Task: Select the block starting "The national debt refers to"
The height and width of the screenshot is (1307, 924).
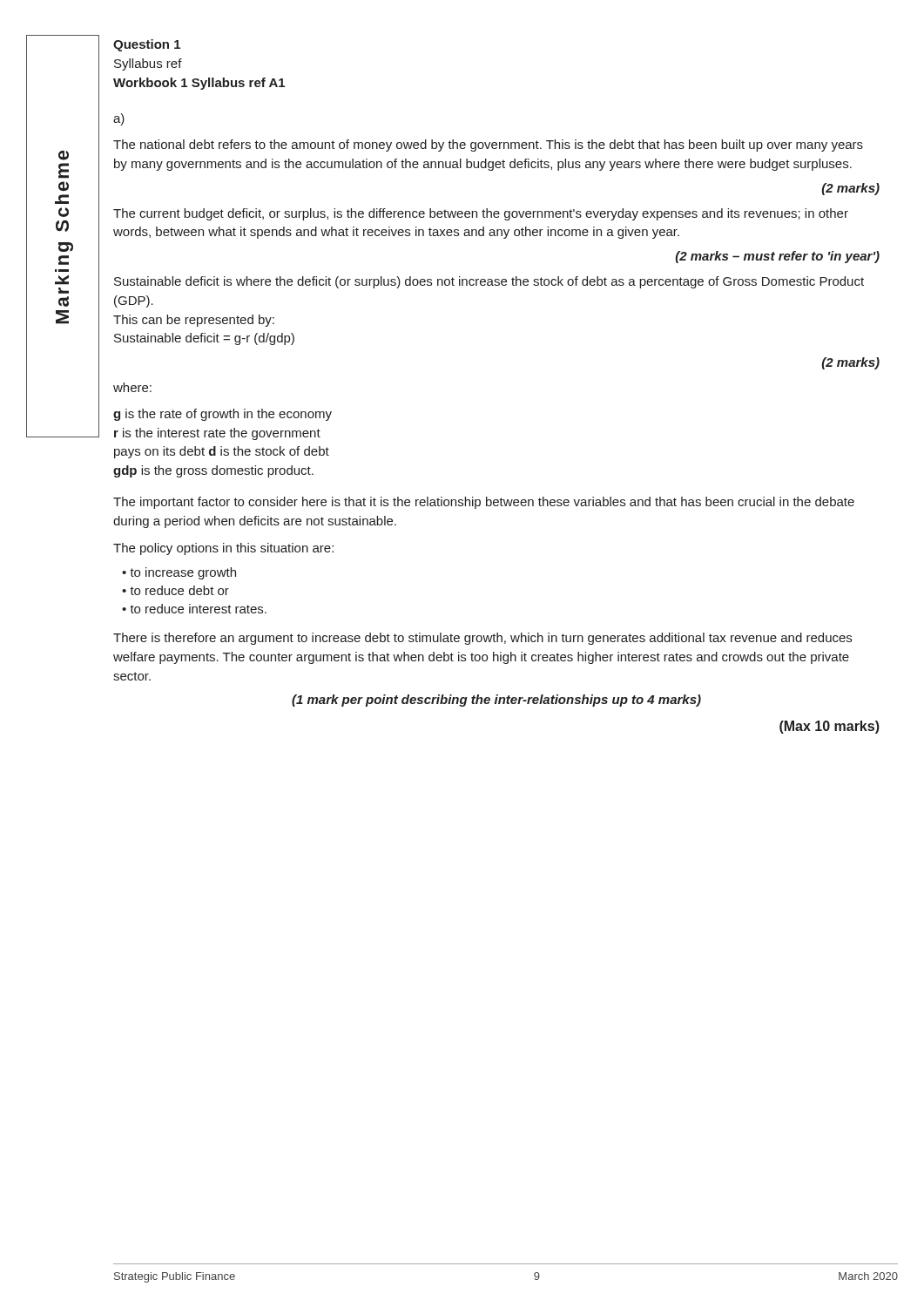Action: [x=496, y=154]
